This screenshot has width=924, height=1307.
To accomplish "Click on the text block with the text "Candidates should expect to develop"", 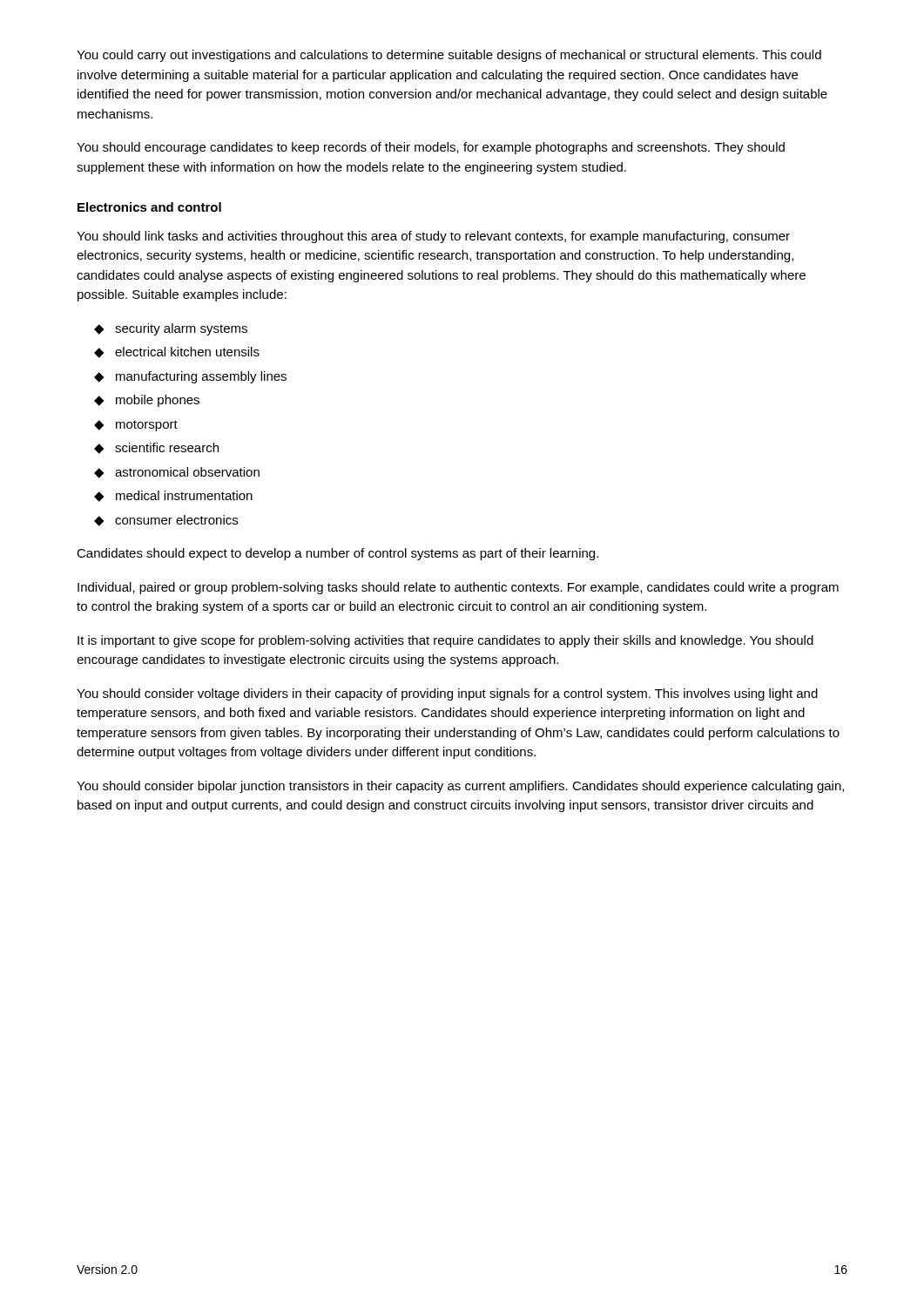I will coord(338,553).
